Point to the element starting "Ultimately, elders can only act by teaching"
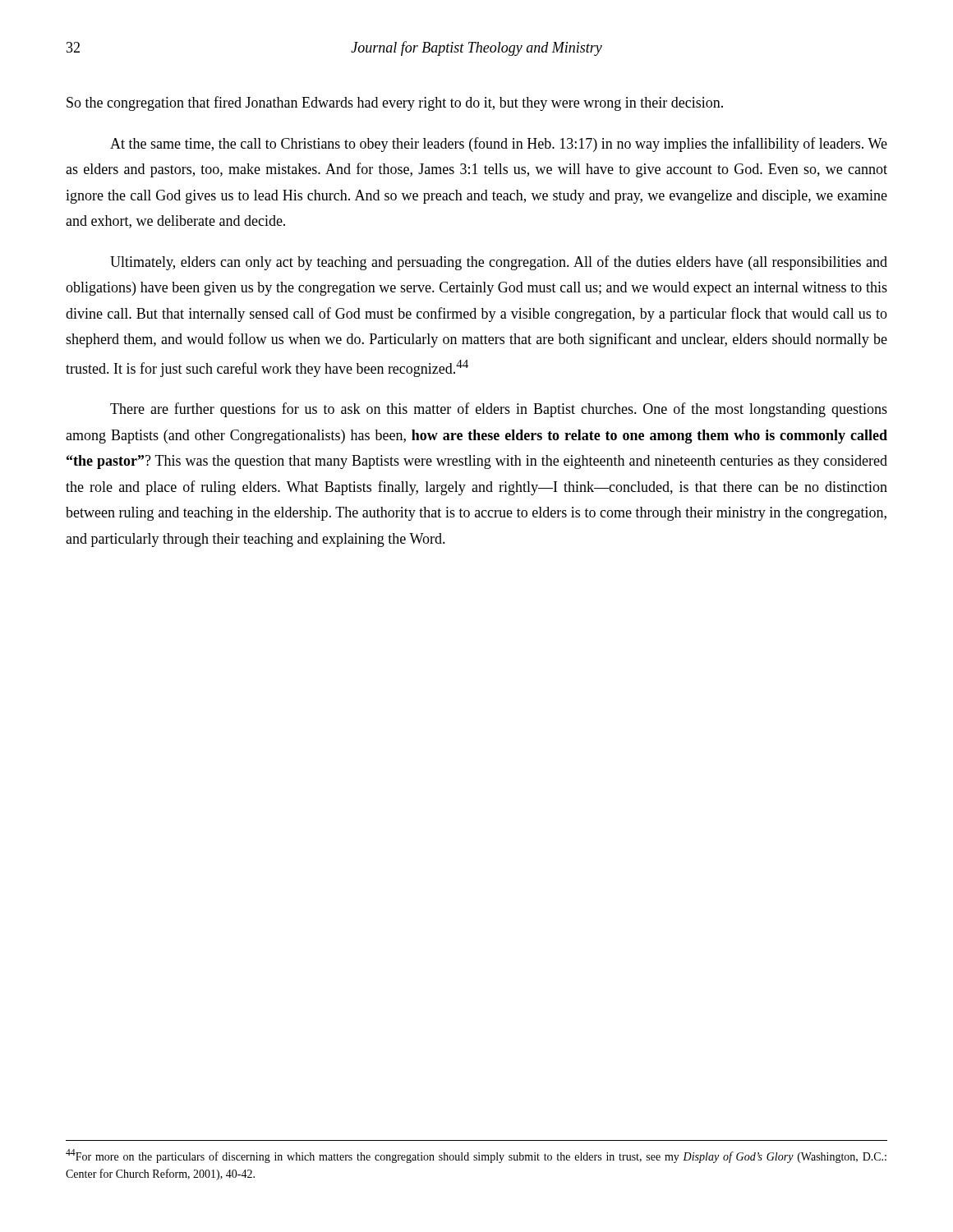953x1232 pixels. point(476,316)
